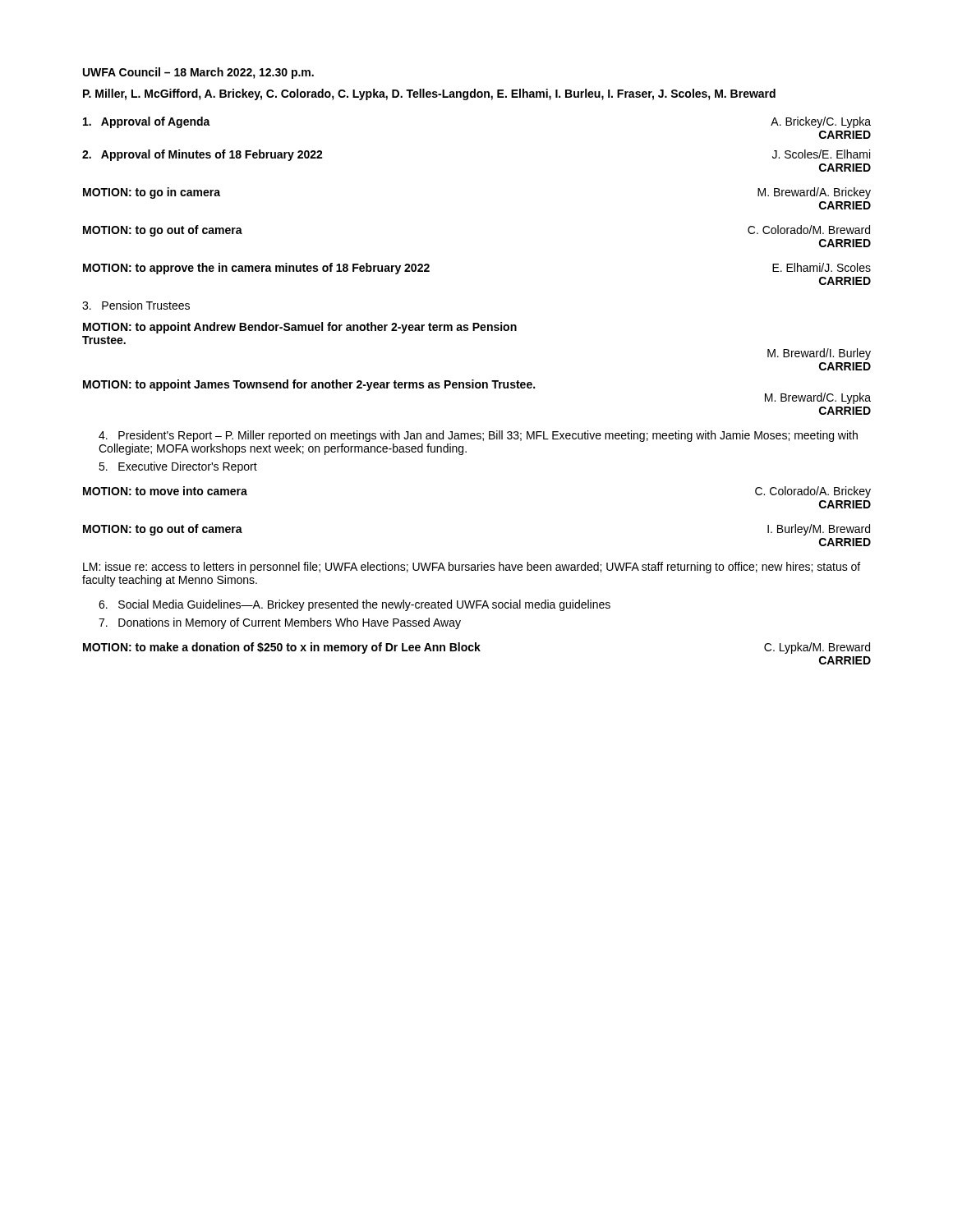Point to the region starting "6. Social Media Guidelines—A."
This screenshot has width=953, height=1232.
coord(355,604)
